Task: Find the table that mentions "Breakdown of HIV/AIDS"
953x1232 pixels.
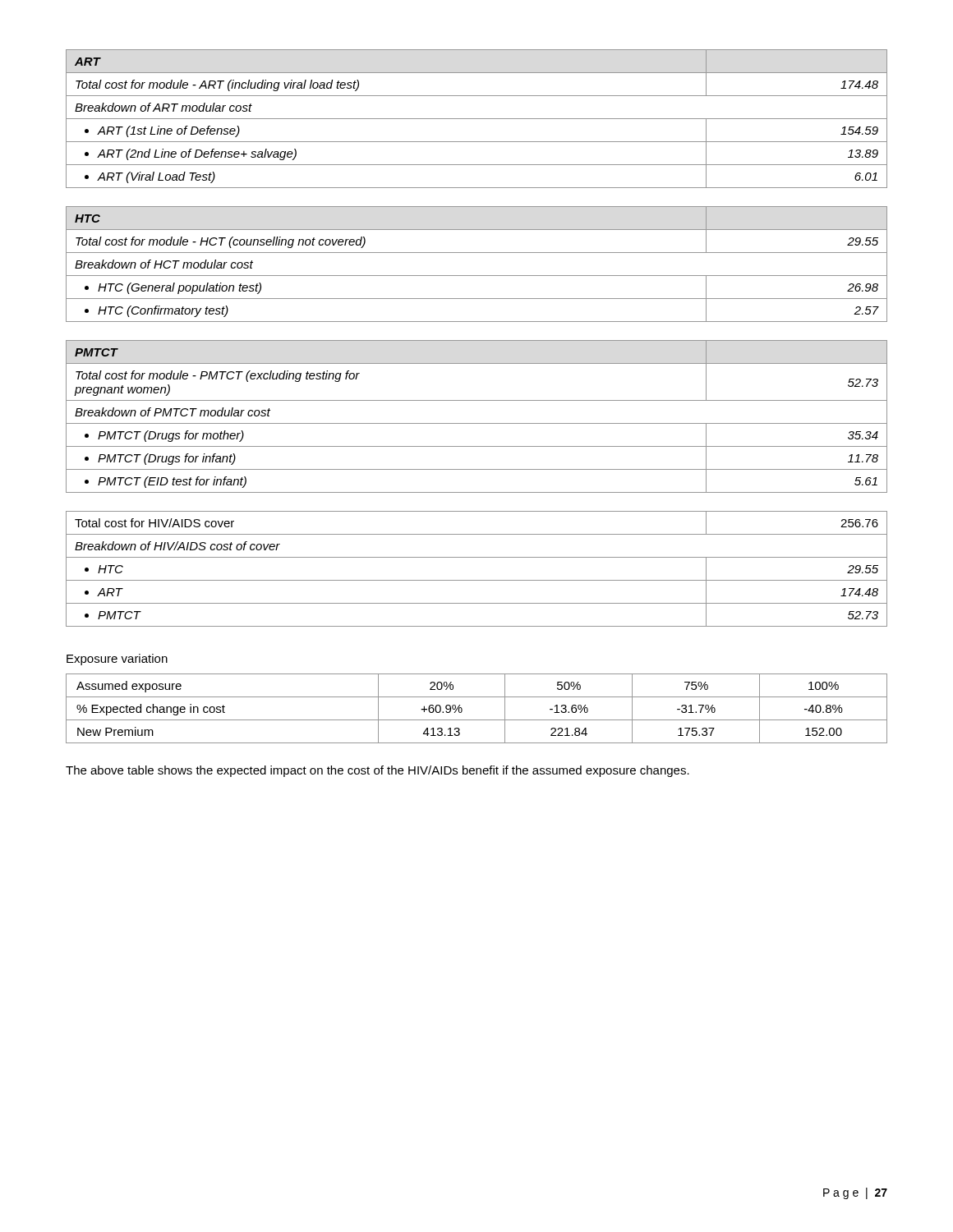Action: click(x=476, y=569)
